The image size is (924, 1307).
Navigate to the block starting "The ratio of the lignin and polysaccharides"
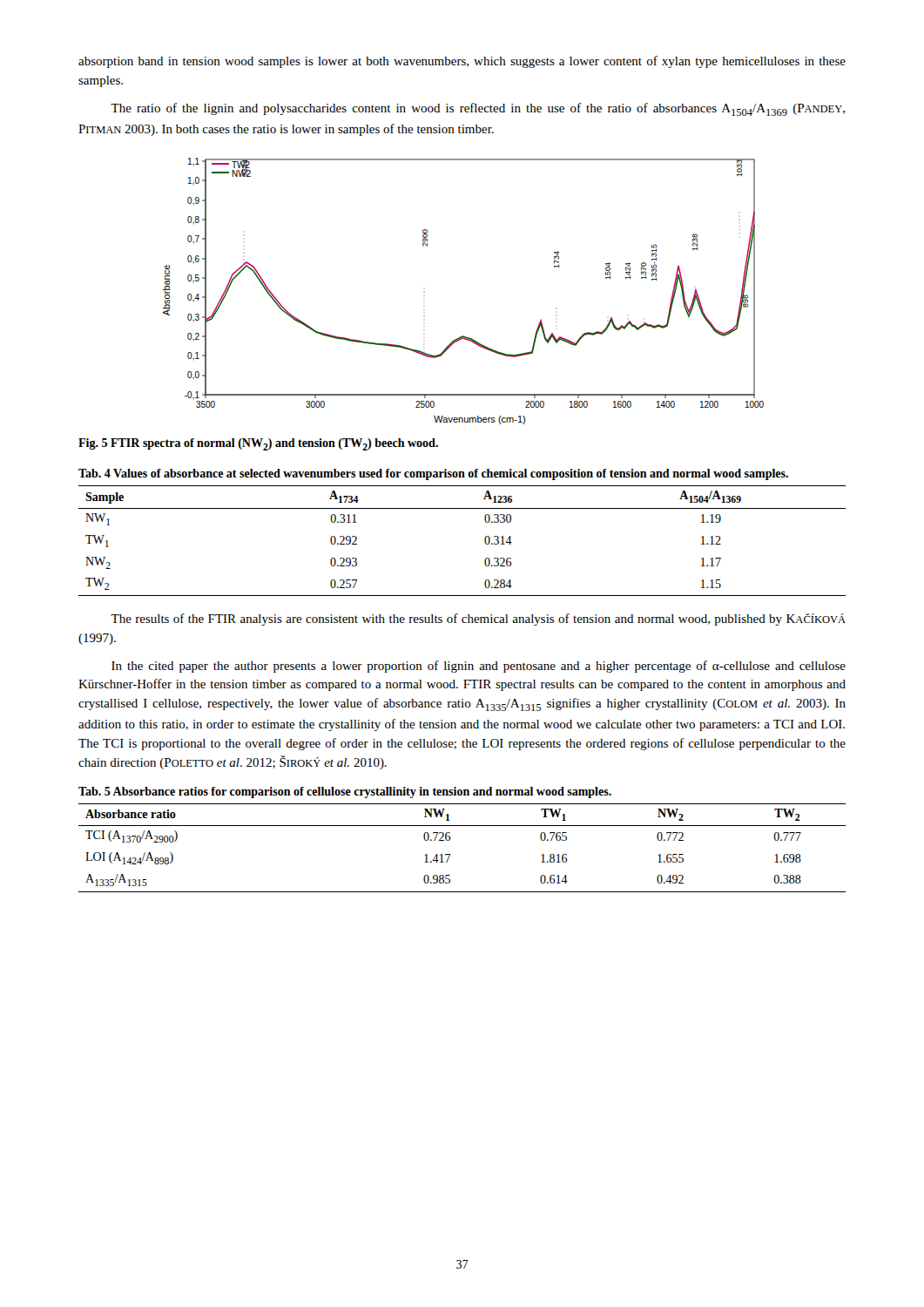click(462, 118)
